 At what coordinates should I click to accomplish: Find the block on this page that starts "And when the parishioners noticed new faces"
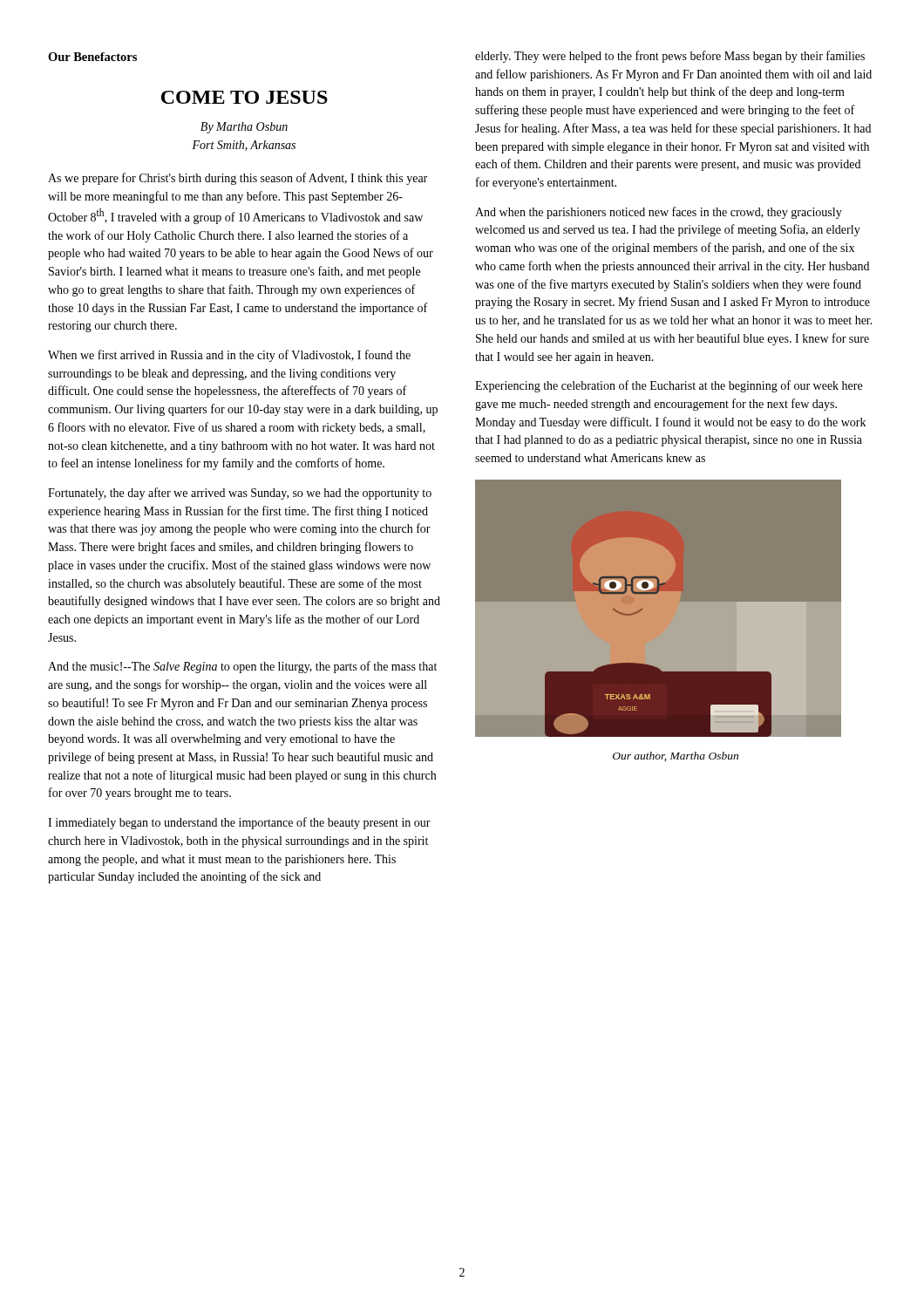coord(674,284)
